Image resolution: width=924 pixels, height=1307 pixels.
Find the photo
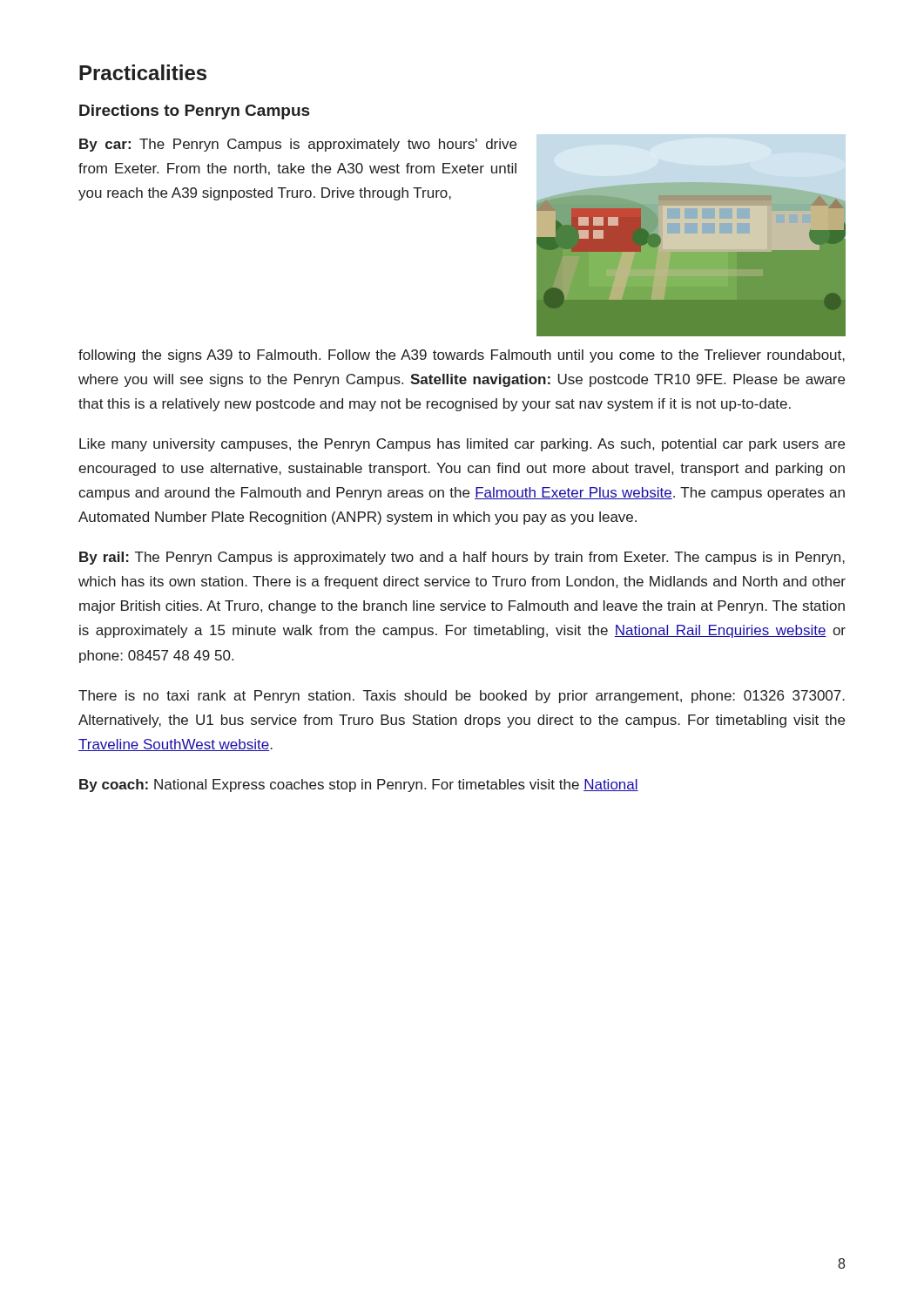pyautogui.click(x=691, y=235)
